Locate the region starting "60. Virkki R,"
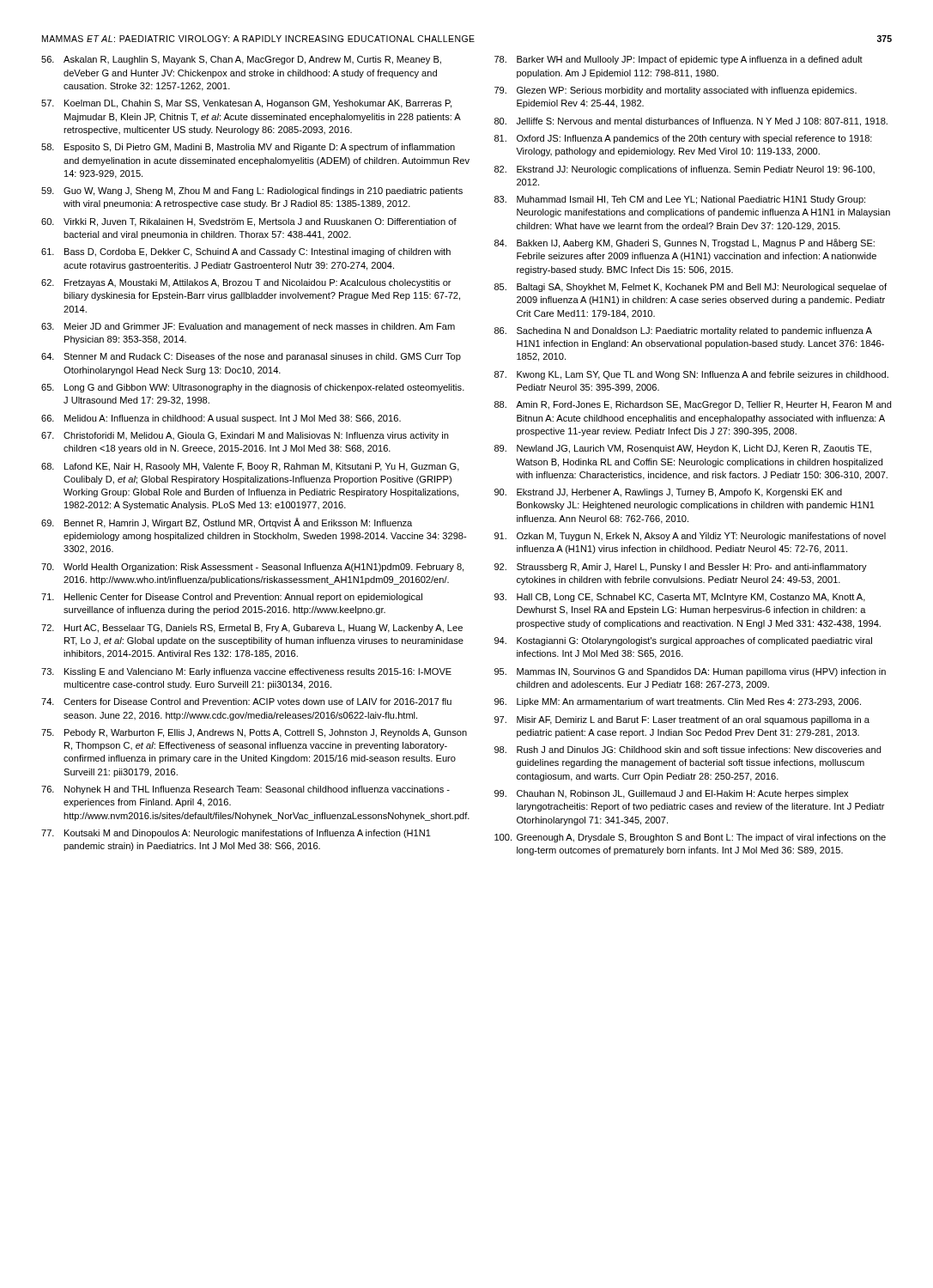The width and height of the screenshot is (933, 1288). click(256, 228)
